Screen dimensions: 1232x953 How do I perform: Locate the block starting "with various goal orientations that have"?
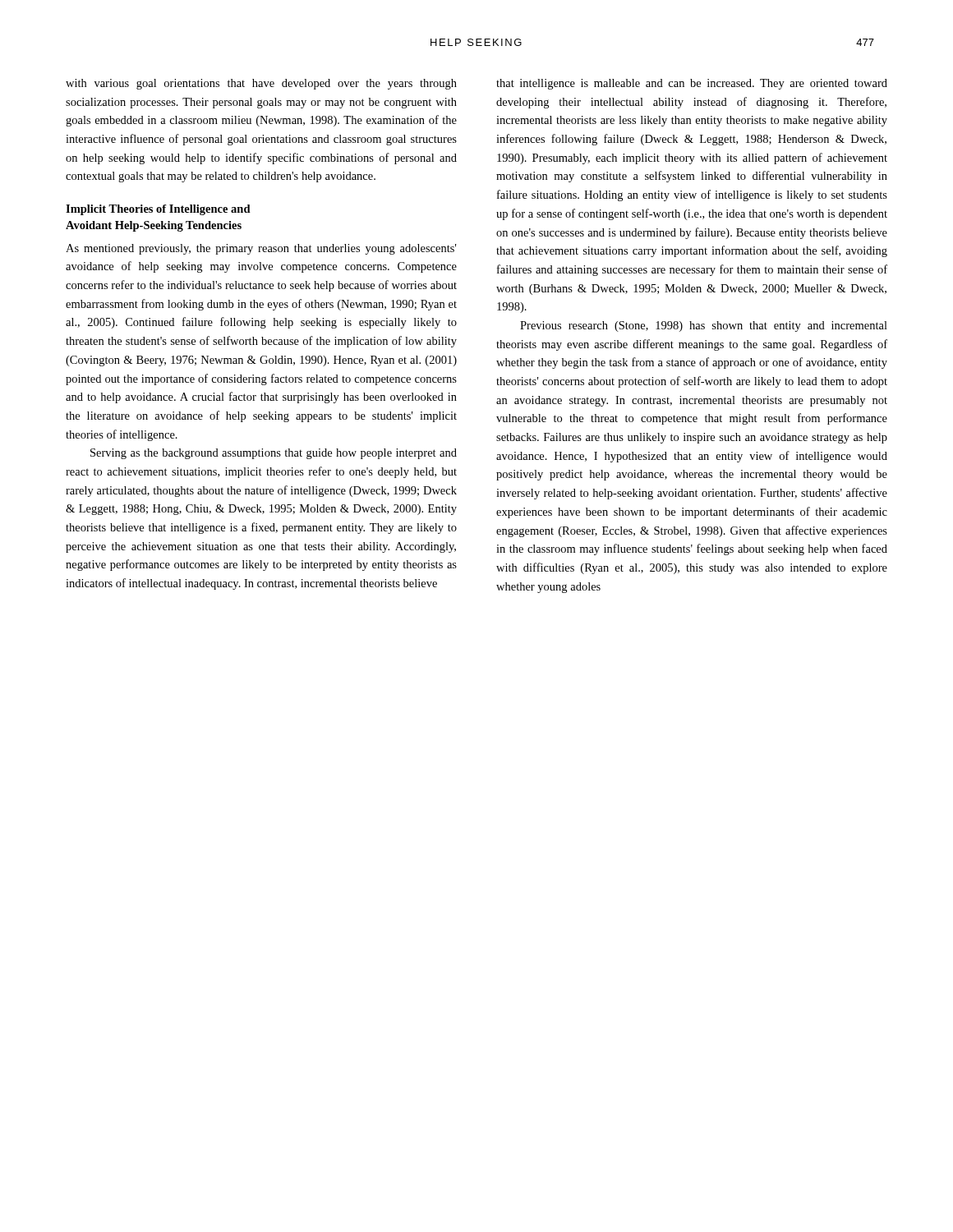click(261, 130)
